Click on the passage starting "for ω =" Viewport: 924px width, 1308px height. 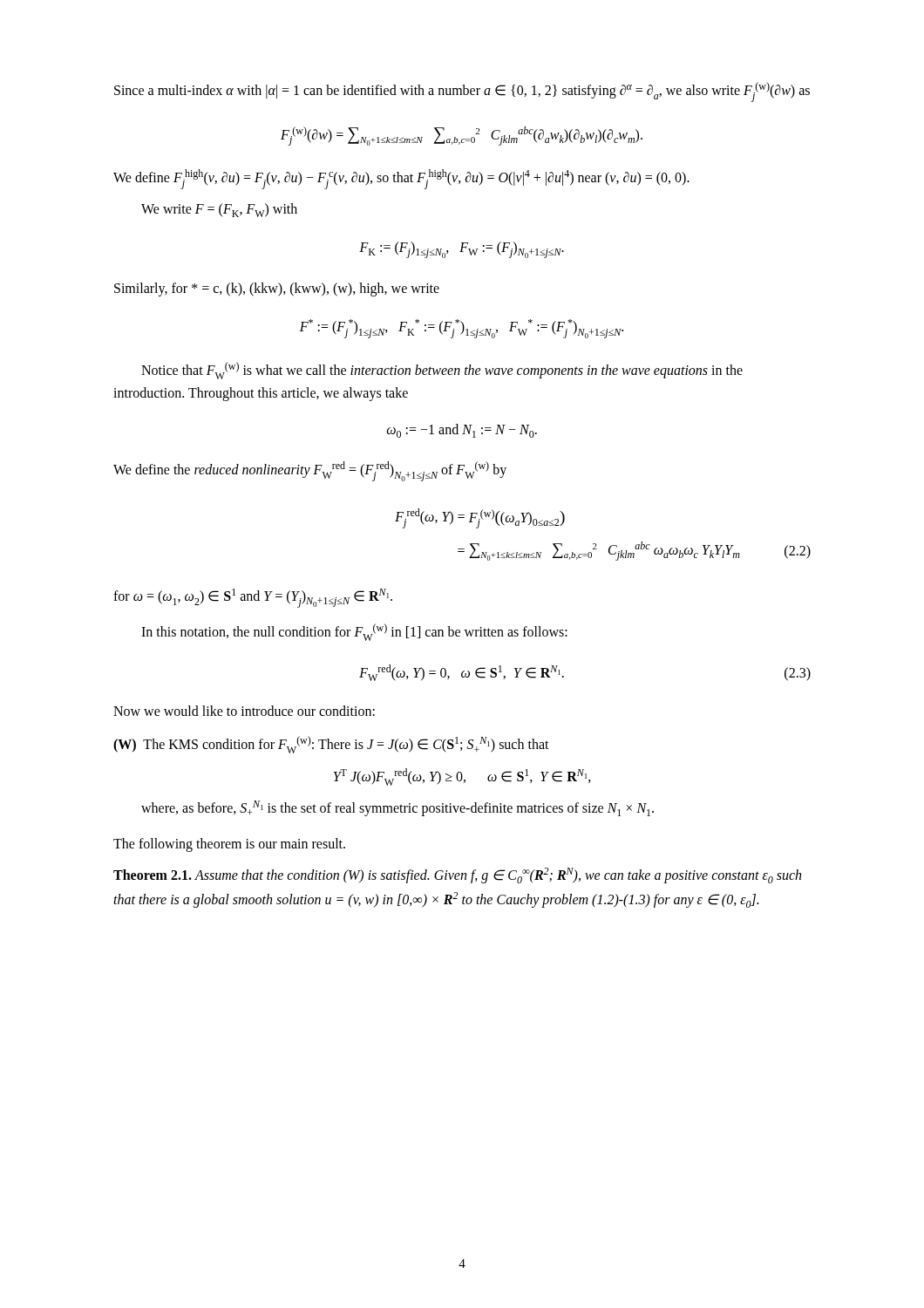click(253, 597)
